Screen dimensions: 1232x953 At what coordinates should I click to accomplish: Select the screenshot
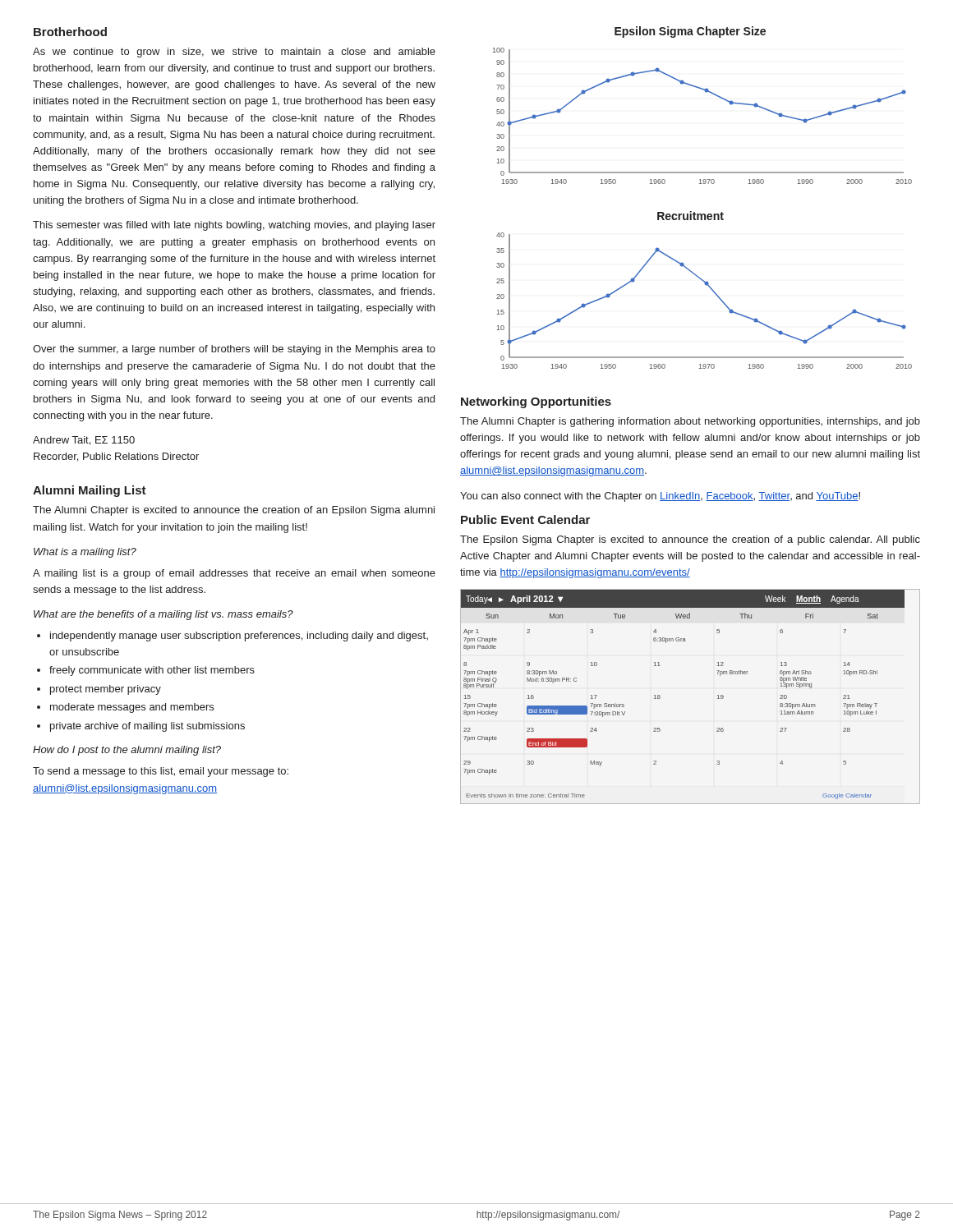pyautogui.click(x=690, y=697)
